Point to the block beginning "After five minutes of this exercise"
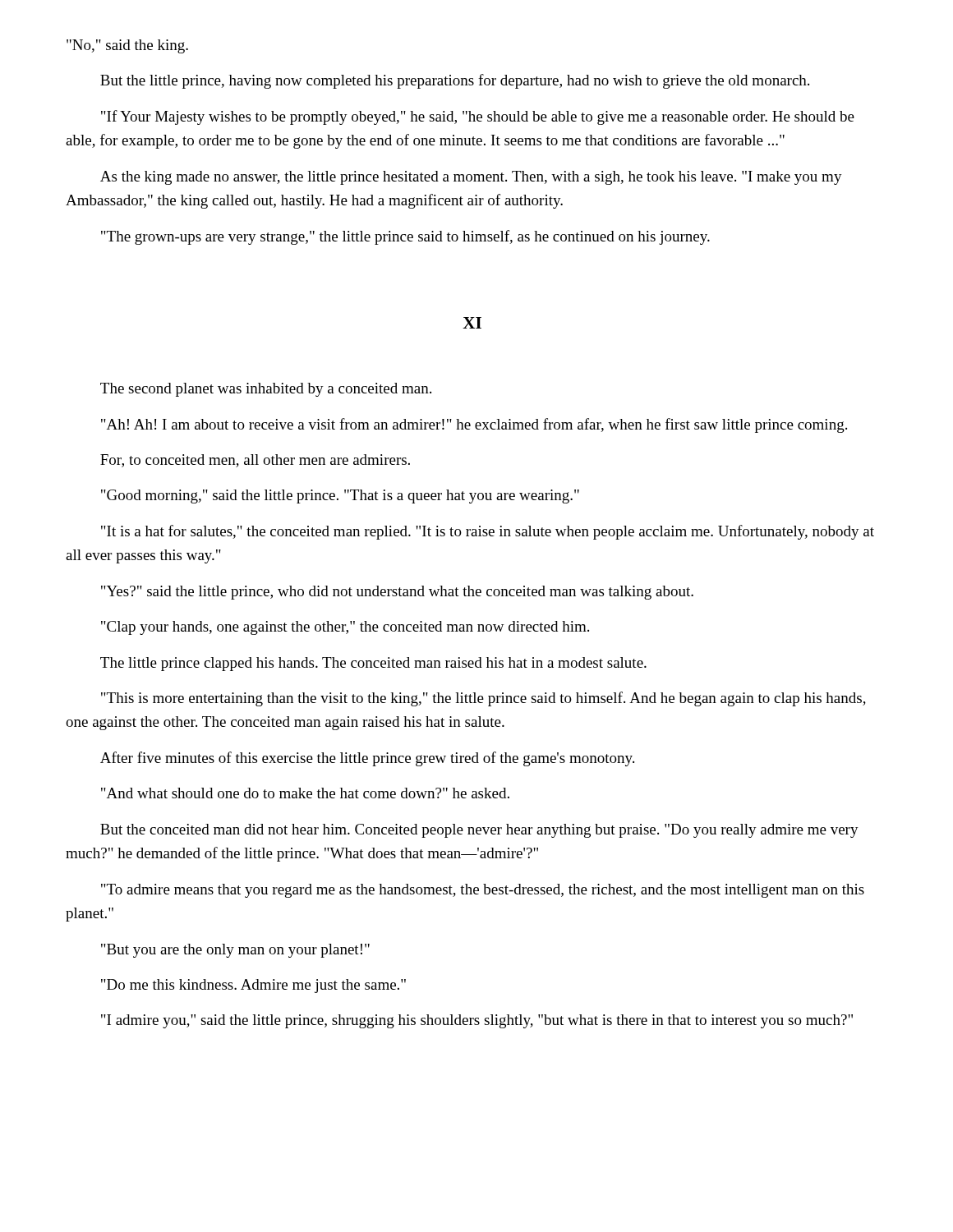The image size is (953, 1232). click(368, 758)
